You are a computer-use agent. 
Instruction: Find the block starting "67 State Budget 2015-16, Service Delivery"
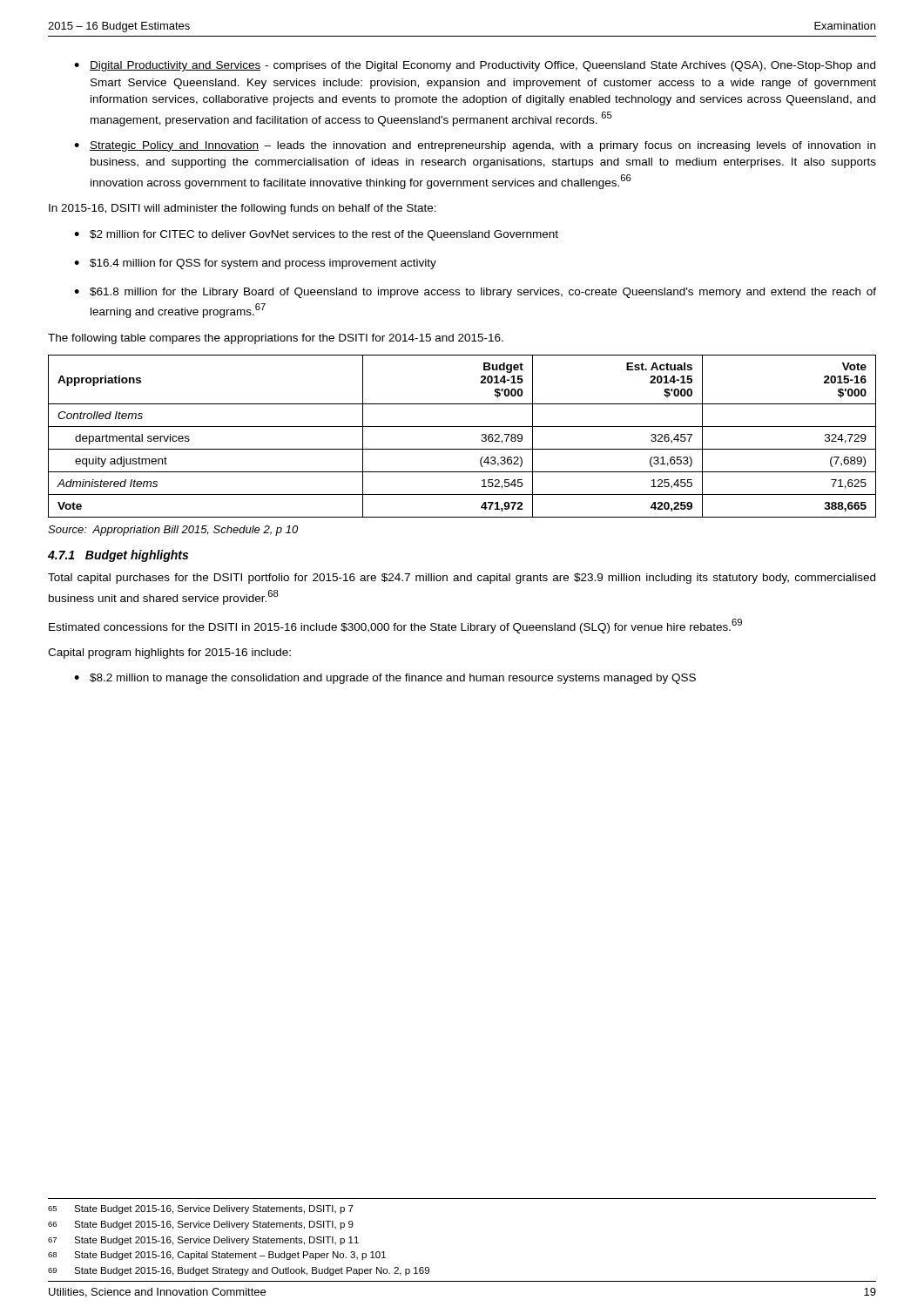point(203,1241)
